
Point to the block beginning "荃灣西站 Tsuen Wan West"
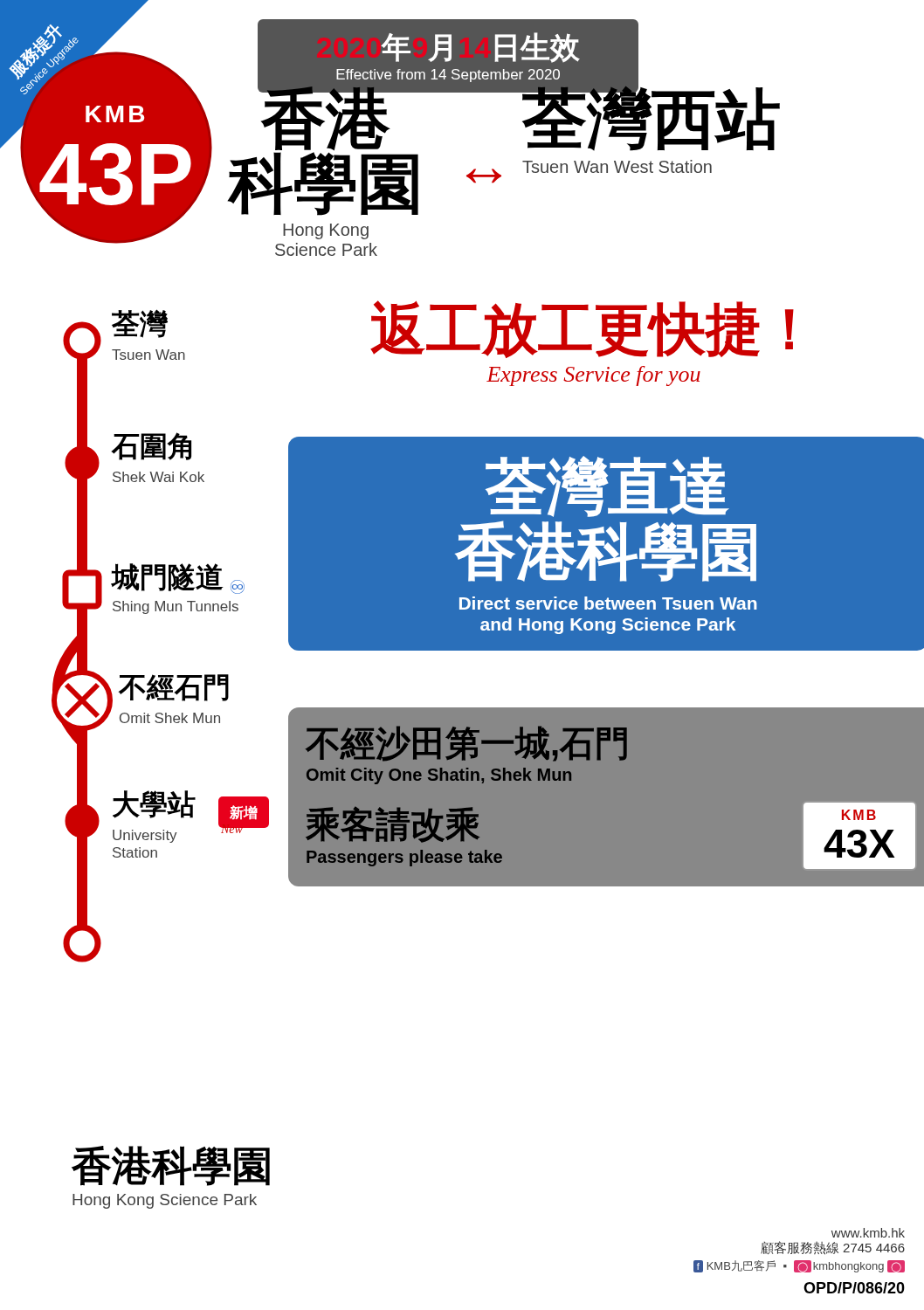(652, 132)
